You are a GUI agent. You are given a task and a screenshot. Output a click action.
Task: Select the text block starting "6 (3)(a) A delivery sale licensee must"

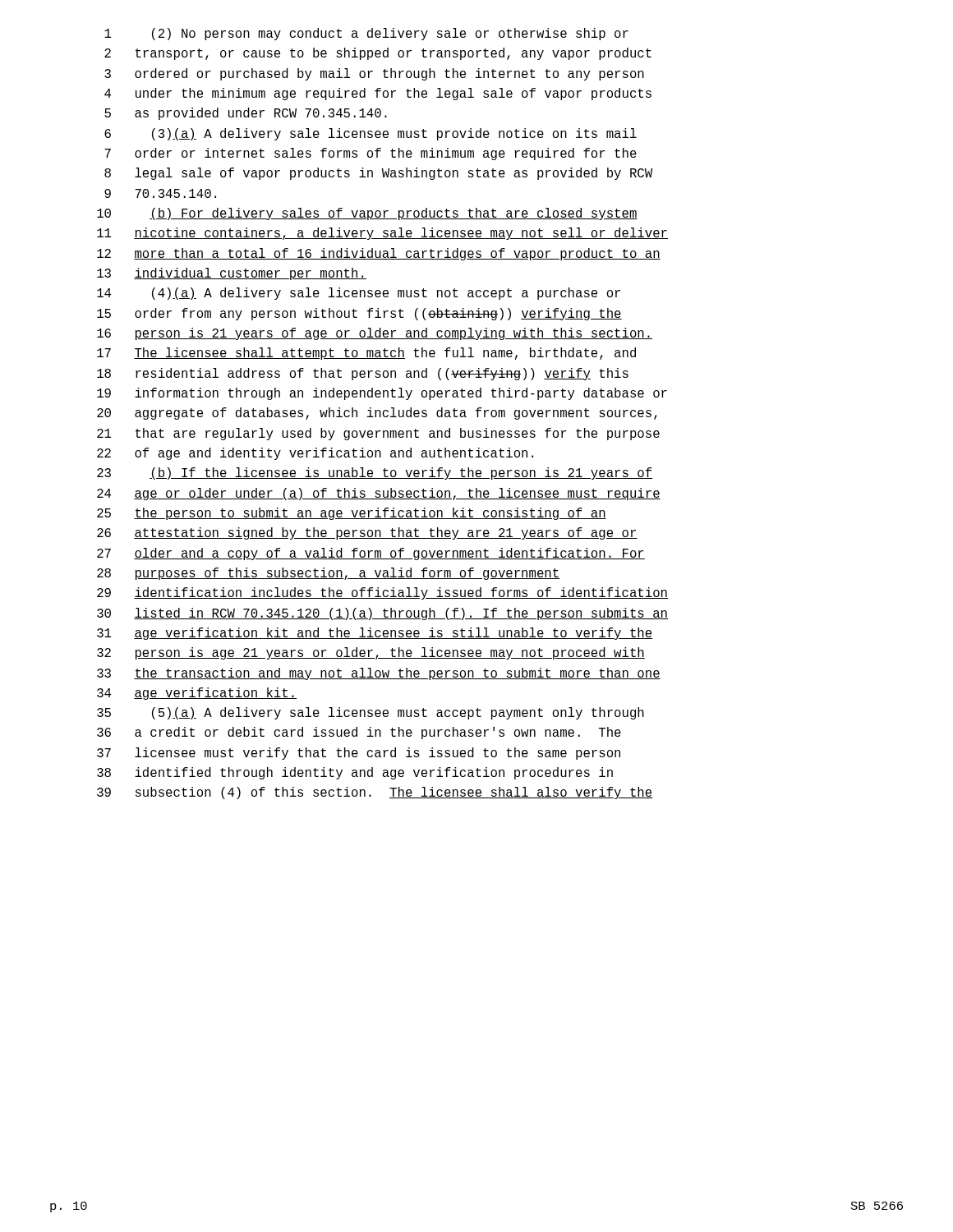pos(493,165)
